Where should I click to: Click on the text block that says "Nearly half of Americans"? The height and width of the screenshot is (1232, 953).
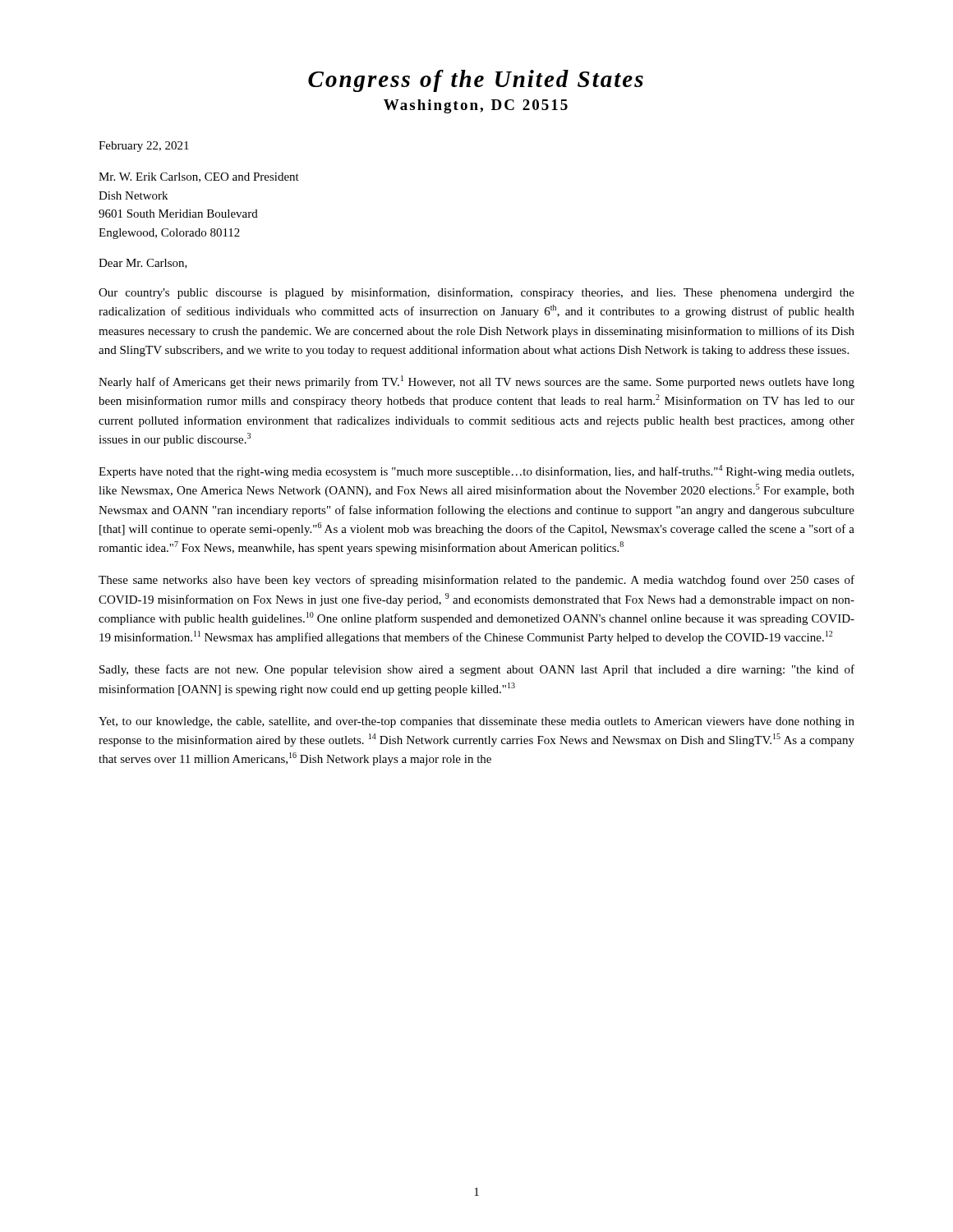click(x=476, y=410)
